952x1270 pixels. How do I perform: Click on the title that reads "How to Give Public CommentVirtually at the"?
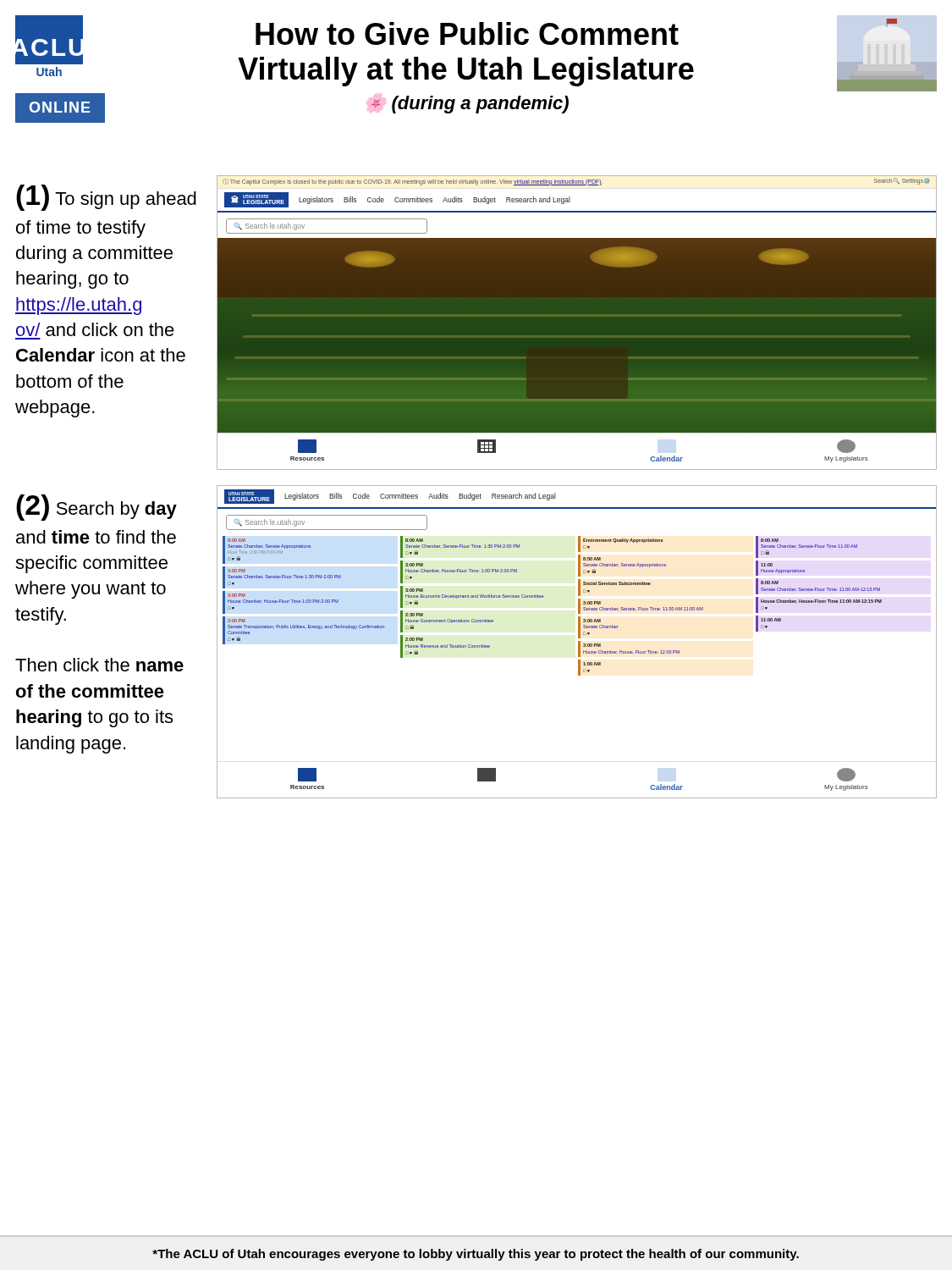(x=466, y=66)
